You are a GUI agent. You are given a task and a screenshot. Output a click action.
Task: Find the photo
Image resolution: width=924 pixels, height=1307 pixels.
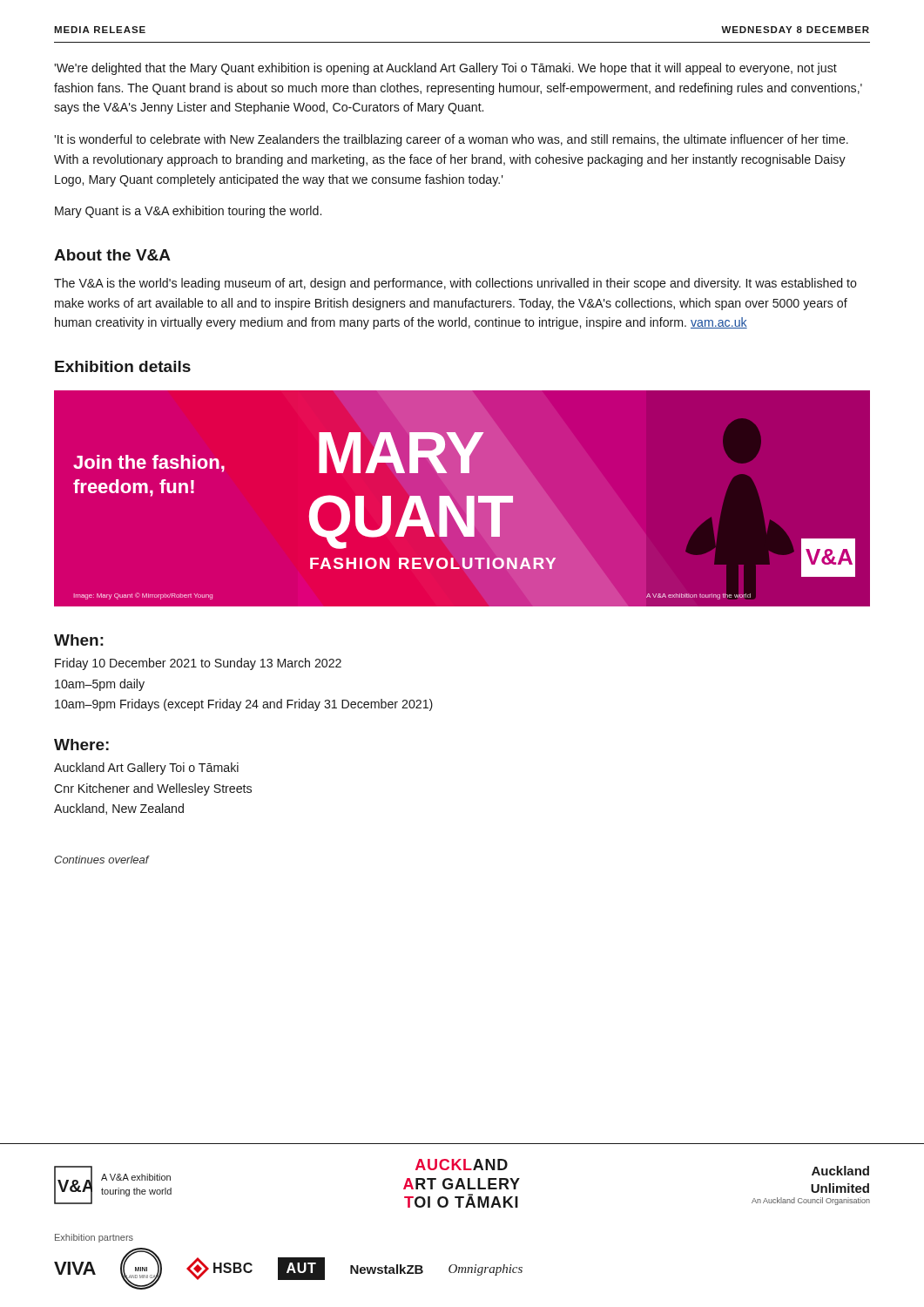pos(462,500)
